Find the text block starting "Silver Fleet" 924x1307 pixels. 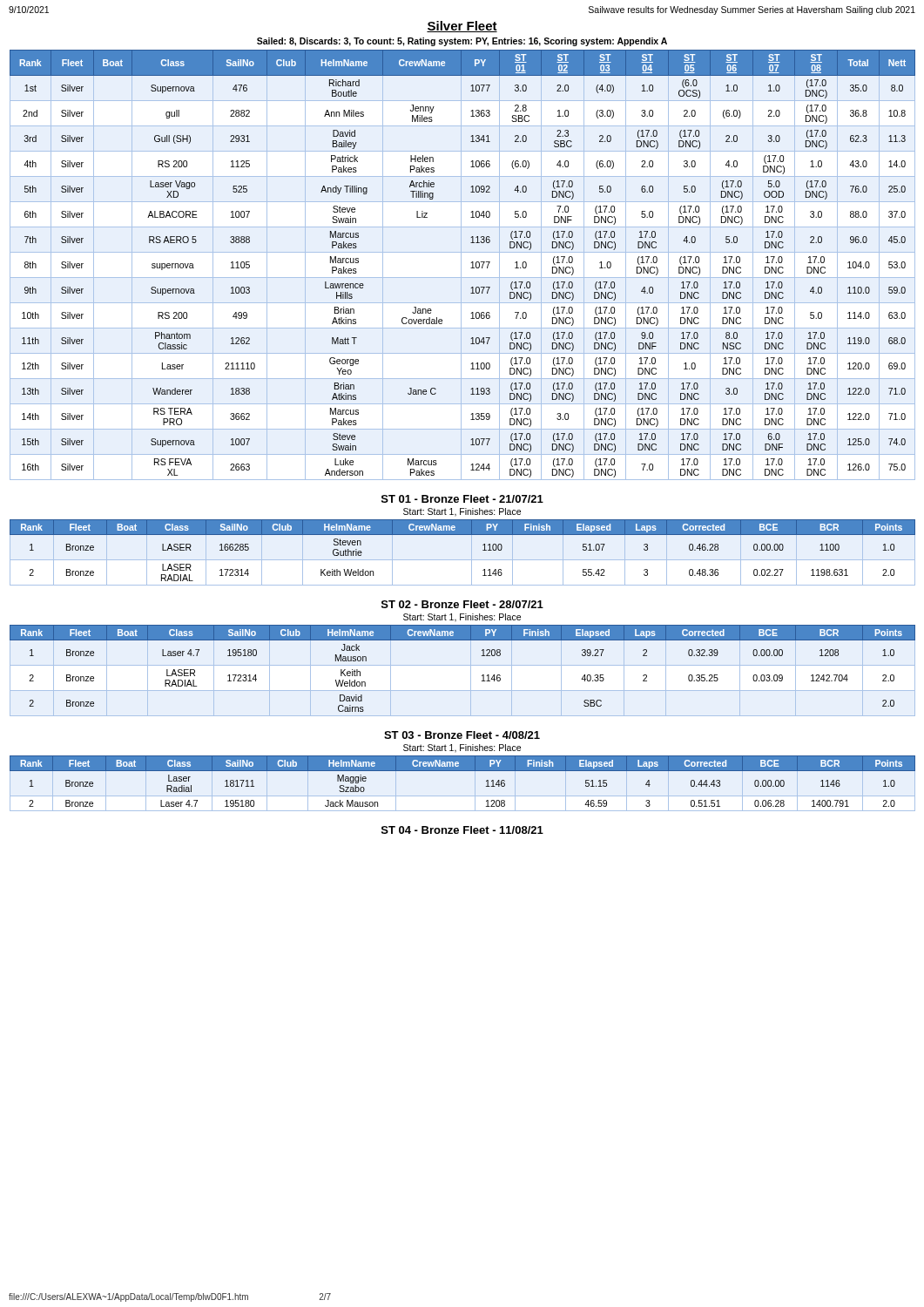pos(462,26)
